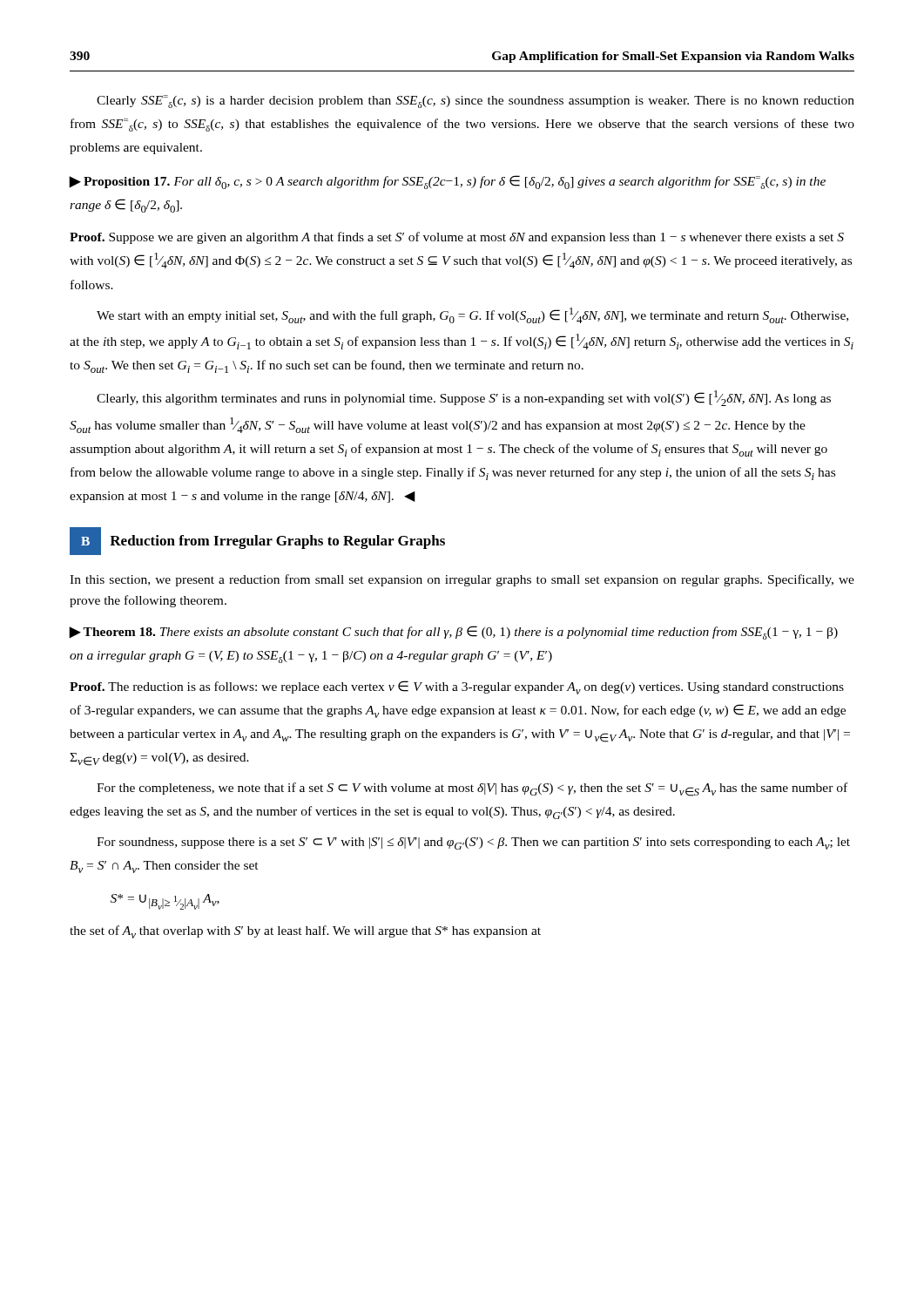Select the element starting "▶ Theorem 18. There exists an absolute constant"
This screenshot has width=924, height=1307.
pyautogui.click(x=462, y=644)
